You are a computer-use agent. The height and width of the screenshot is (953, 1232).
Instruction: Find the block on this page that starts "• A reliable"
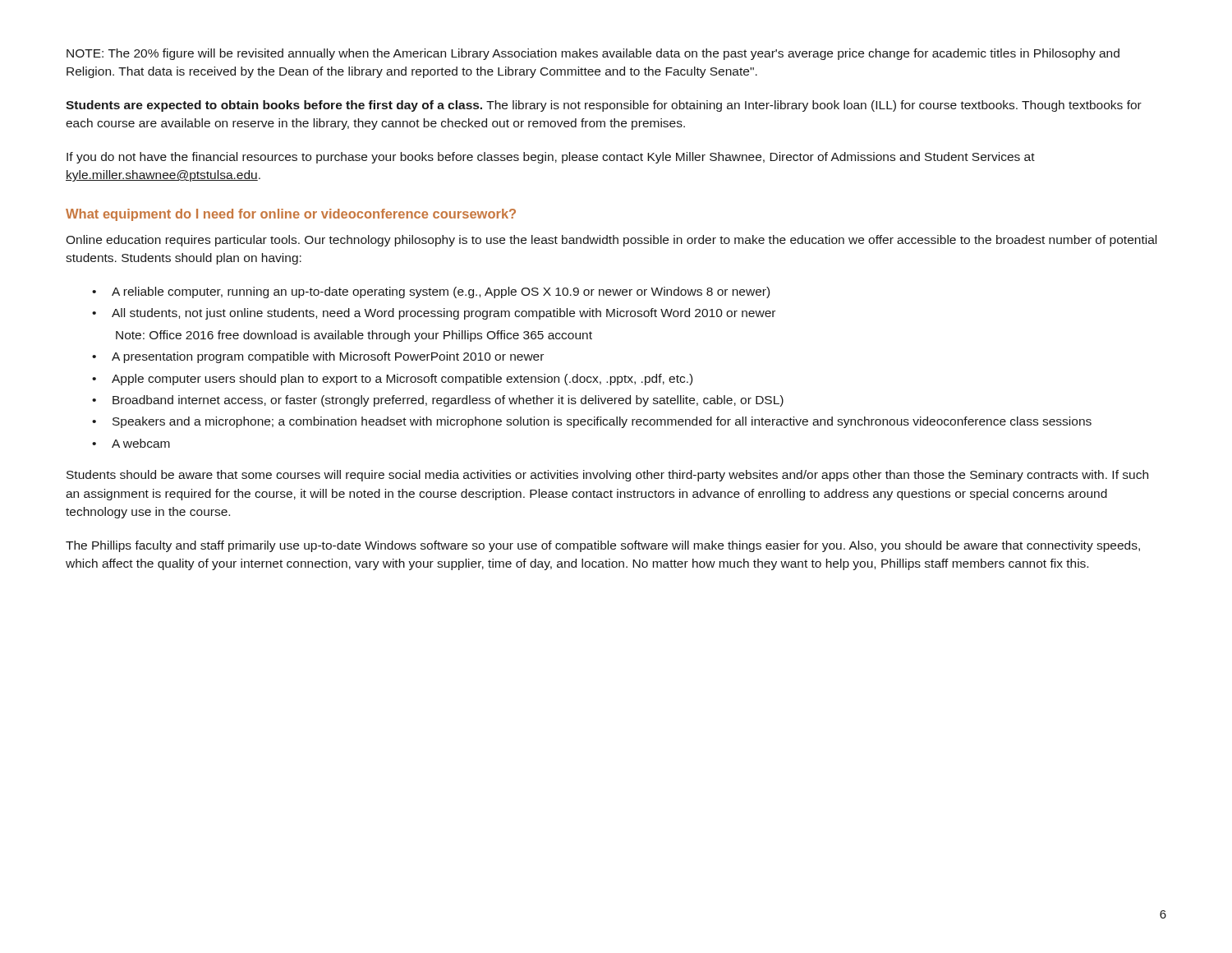pyautogui.click(x=629, y=292)
